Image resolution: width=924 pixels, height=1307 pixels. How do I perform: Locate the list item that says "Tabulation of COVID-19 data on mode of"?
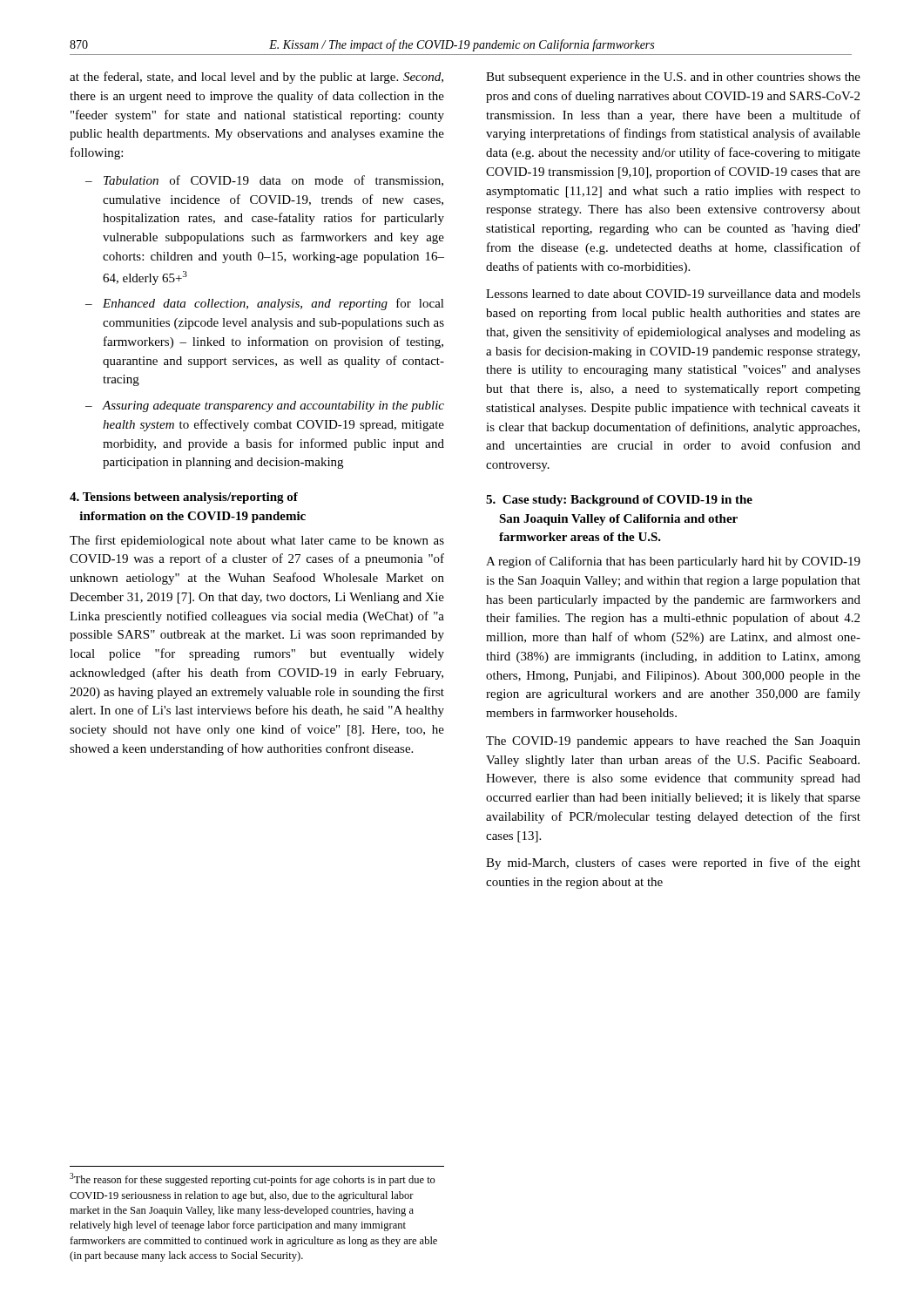[273, 229]
